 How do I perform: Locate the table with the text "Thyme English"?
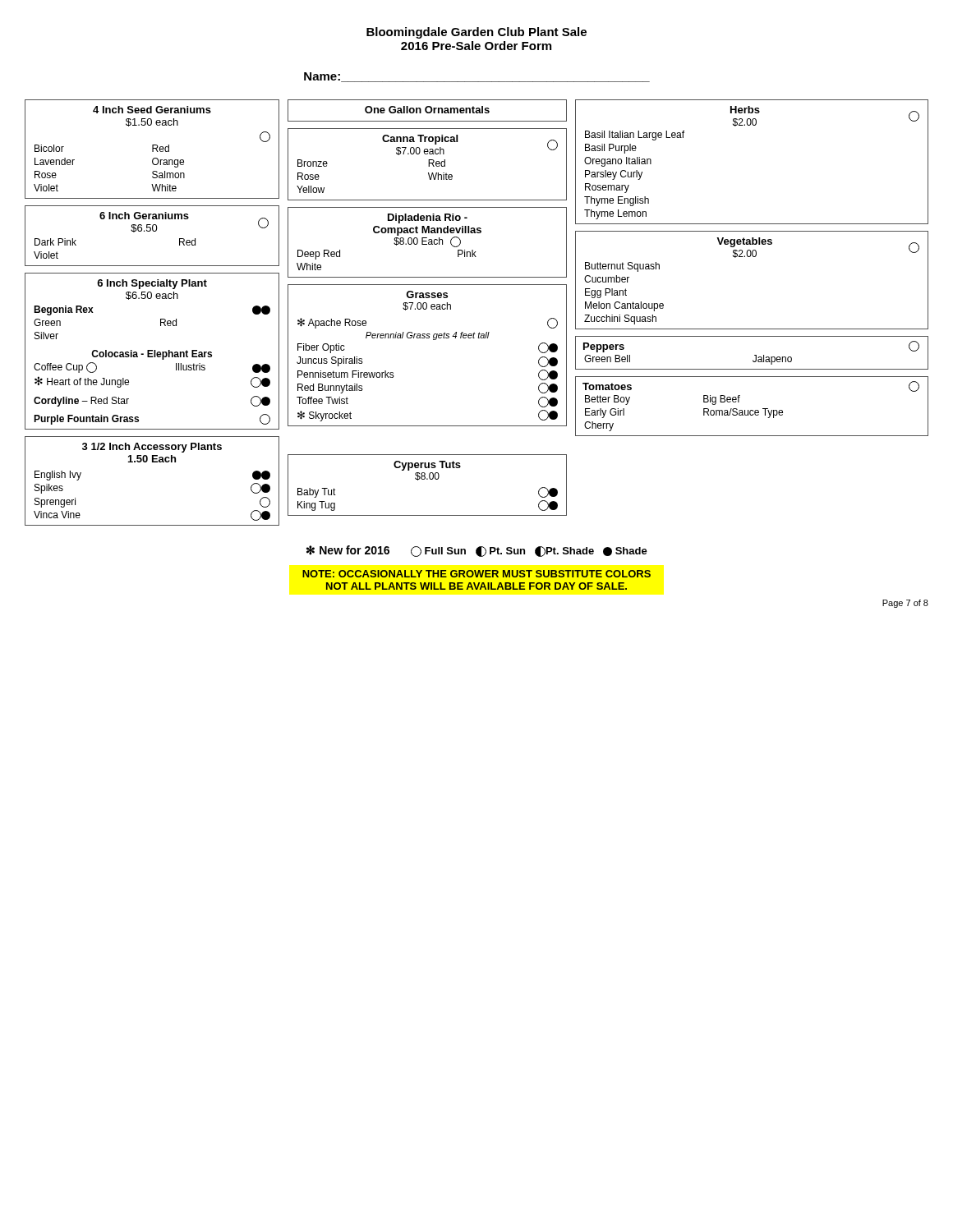pyautogui.click(x=752, y=162)
